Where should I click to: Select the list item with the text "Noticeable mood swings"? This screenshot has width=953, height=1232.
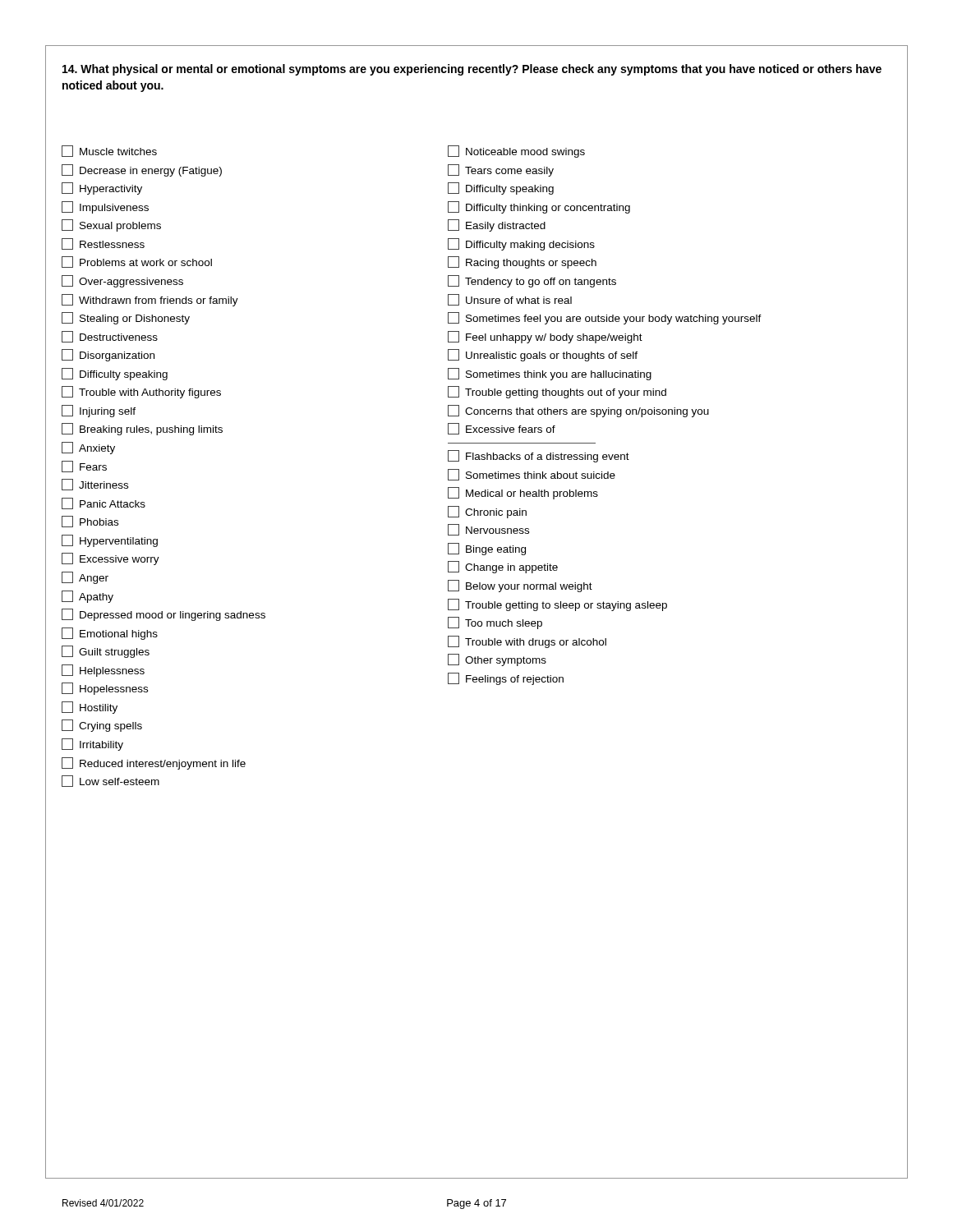pyautogui.click(x=516, y=152)
